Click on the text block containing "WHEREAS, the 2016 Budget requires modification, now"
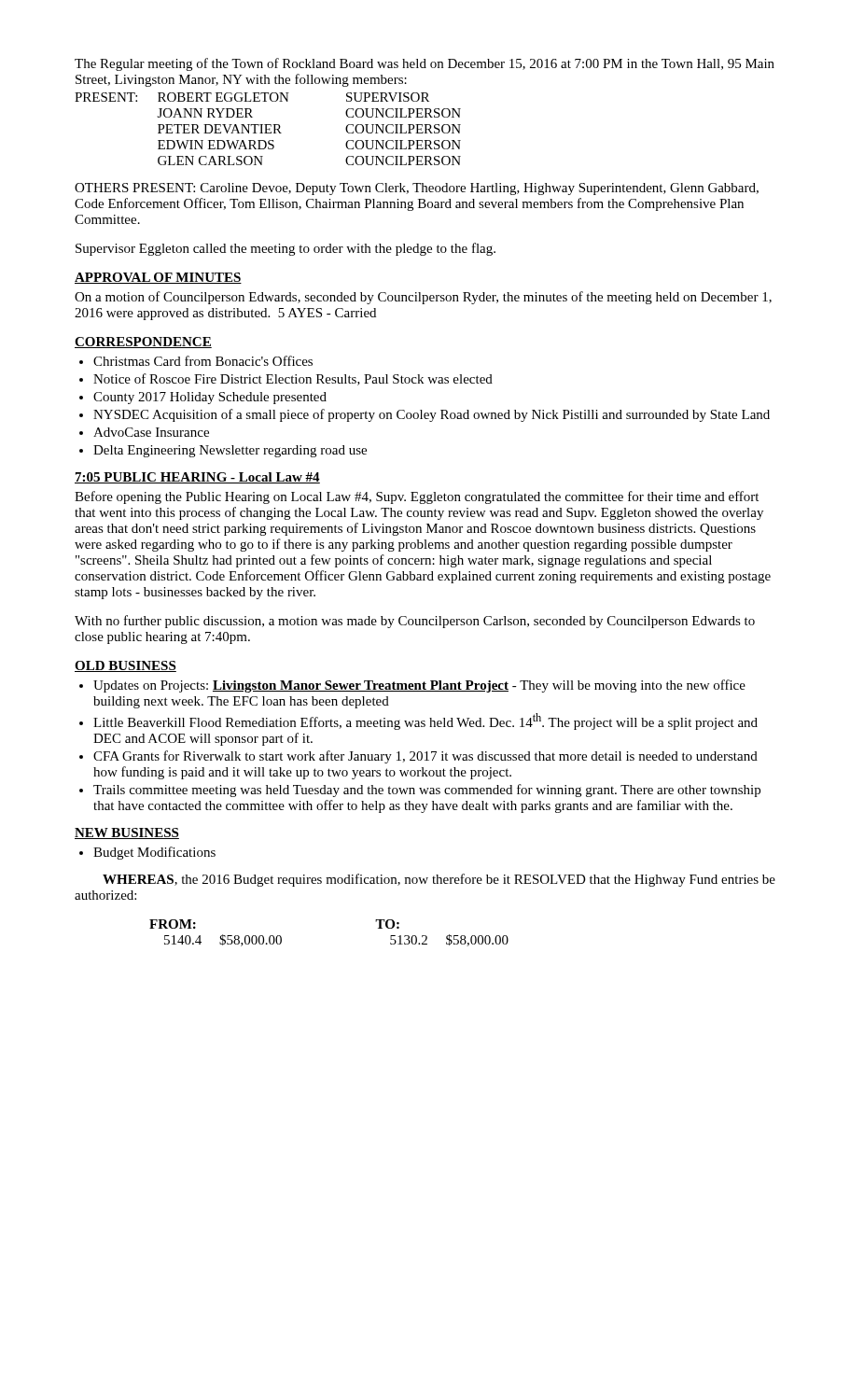This screenshot has height=1400, width=850. pos(425,887)
